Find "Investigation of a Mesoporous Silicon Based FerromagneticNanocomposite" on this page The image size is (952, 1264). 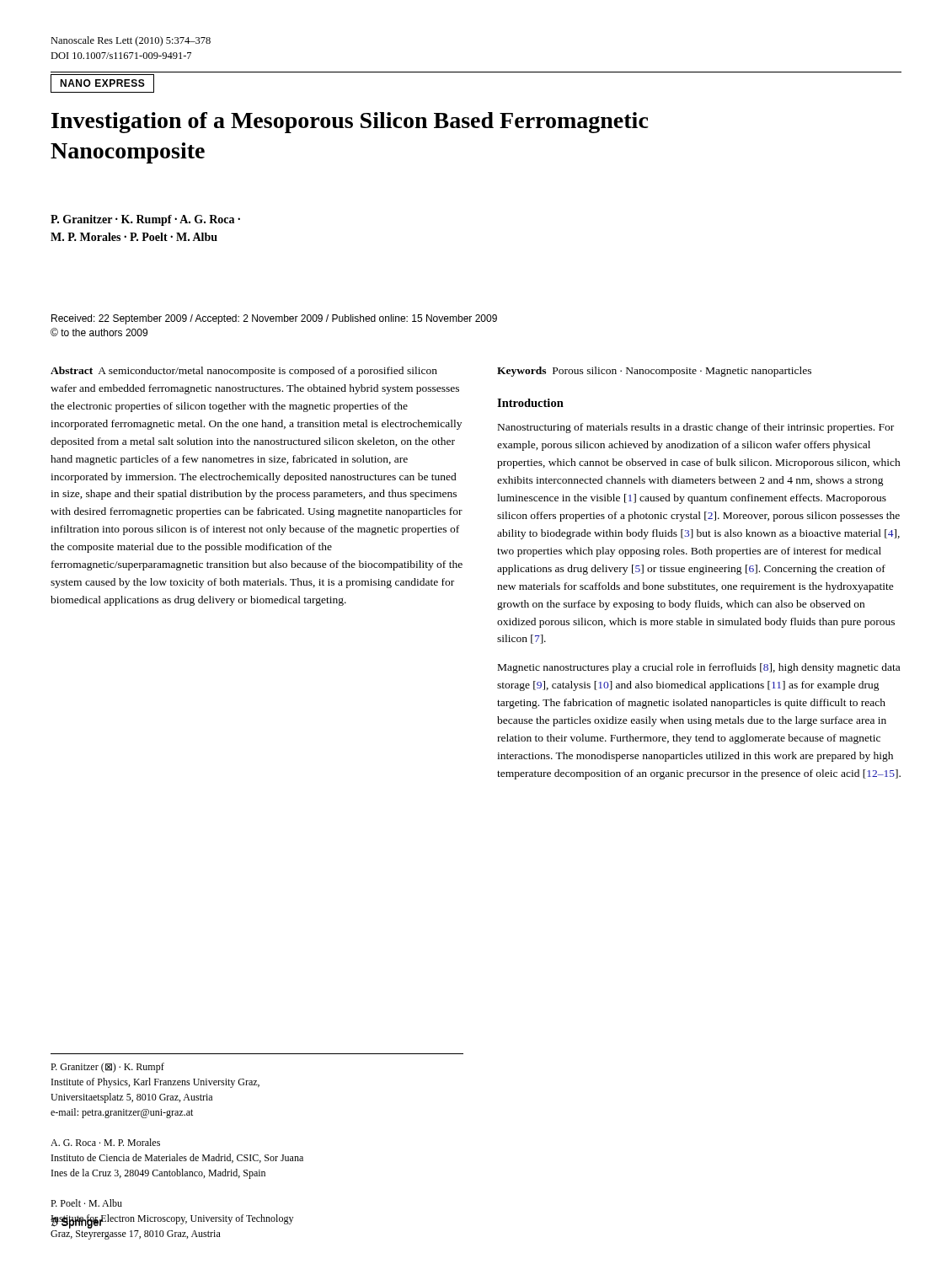tap(476, 136)
